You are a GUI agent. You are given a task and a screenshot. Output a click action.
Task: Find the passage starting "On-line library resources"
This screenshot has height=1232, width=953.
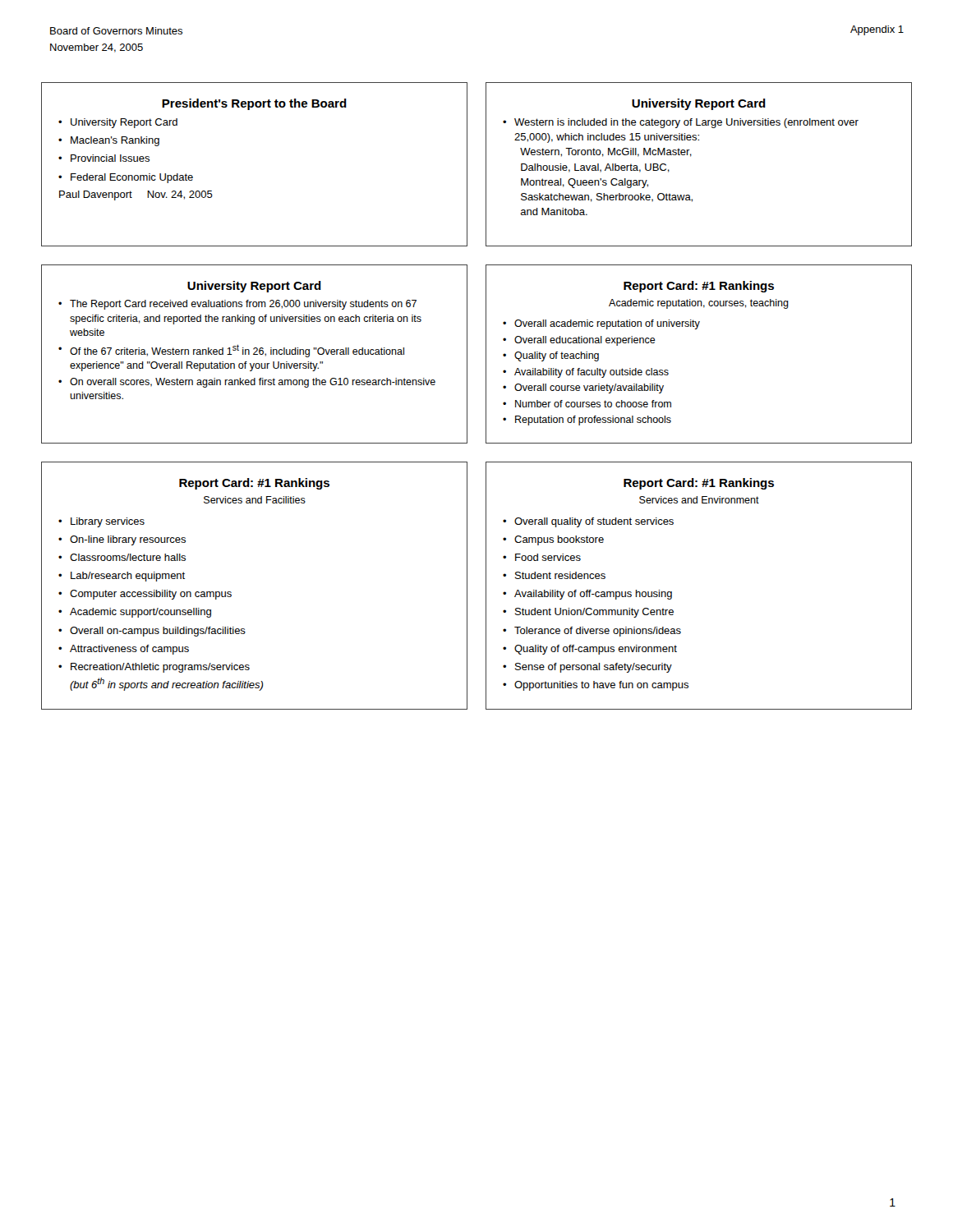click(128, 539)
